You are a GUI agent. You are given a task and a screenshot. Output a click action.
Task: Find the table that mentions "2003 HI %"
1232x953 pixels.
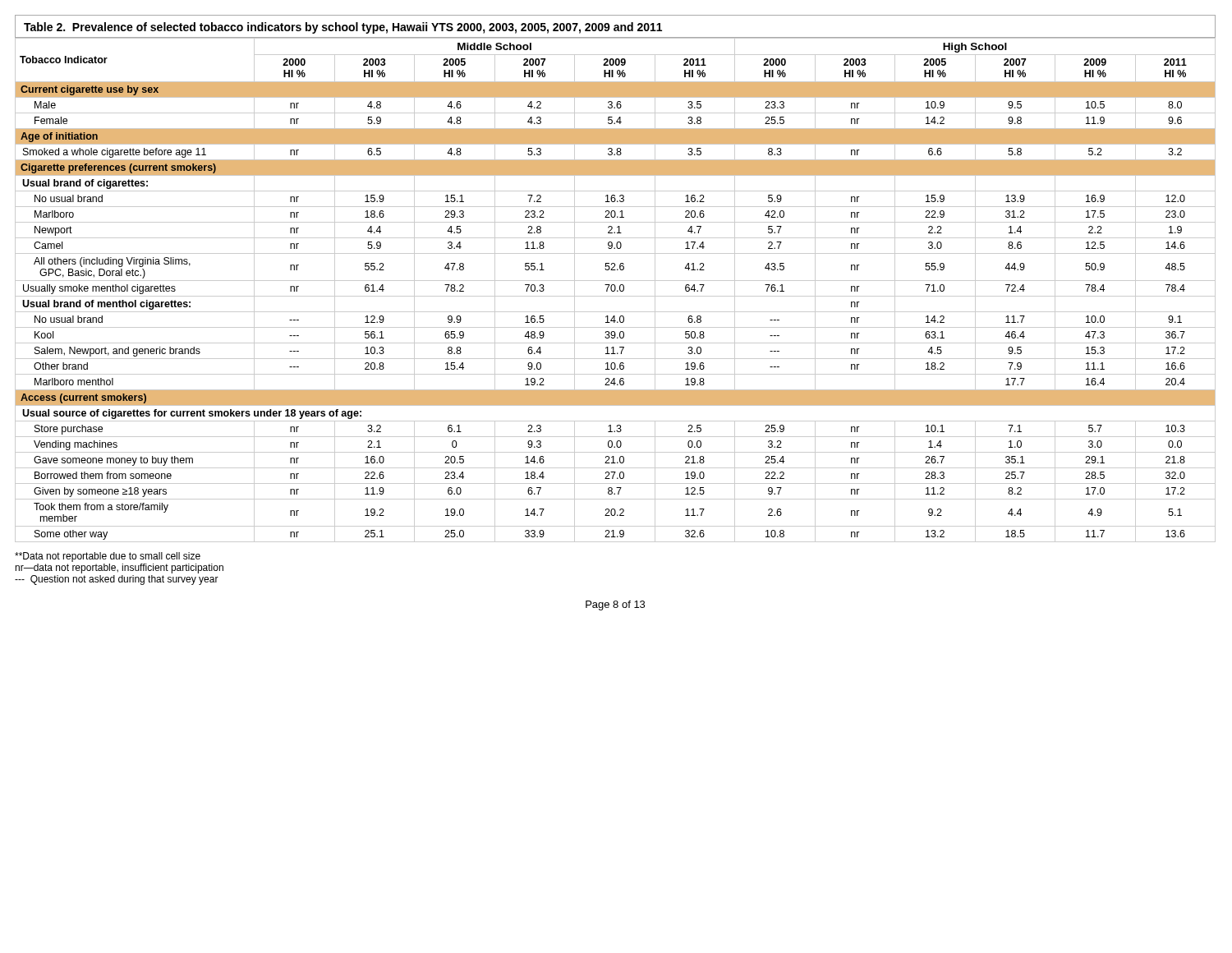(x=615, y=290)
